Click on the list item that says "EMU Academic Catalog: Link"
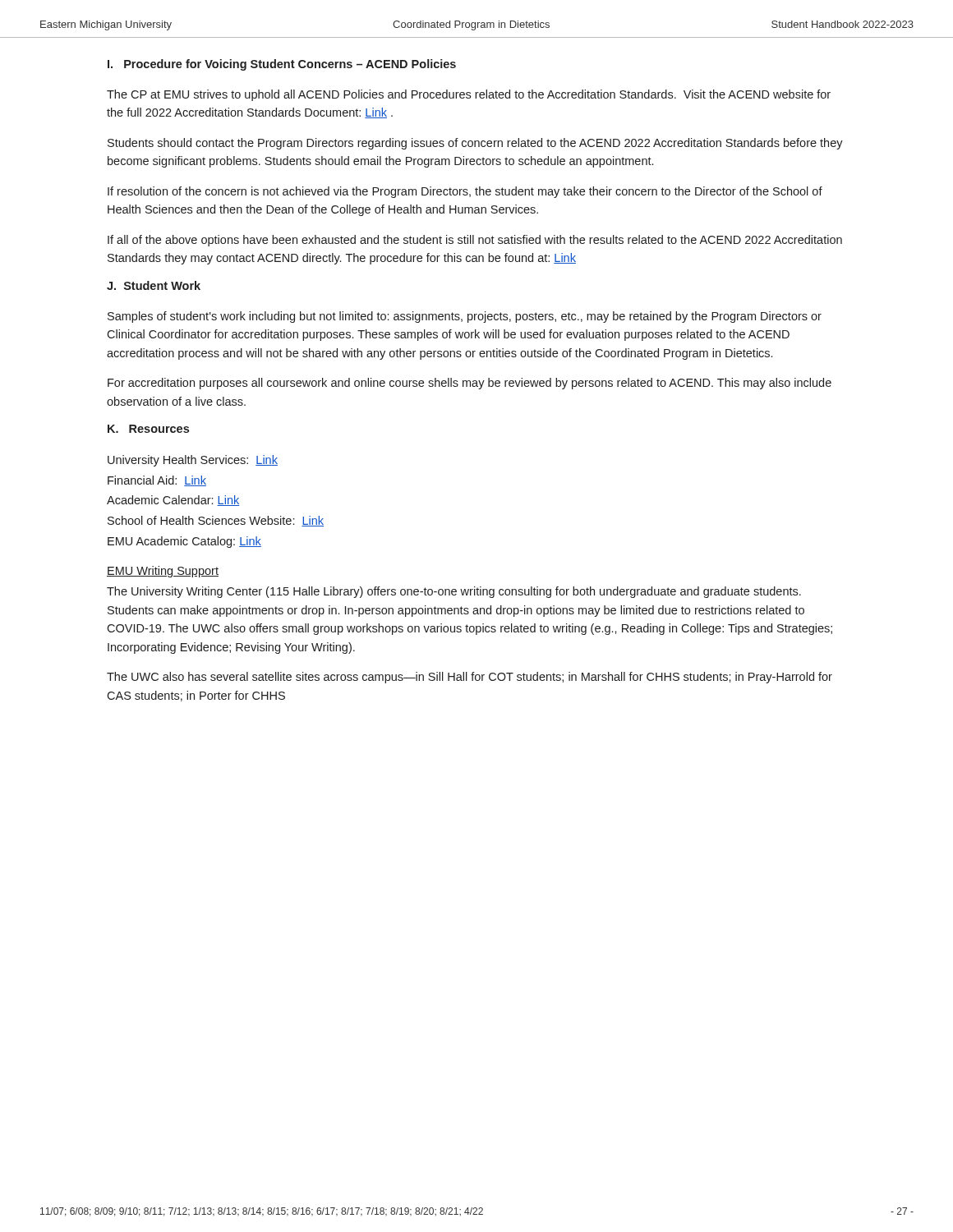 point(184,541)
